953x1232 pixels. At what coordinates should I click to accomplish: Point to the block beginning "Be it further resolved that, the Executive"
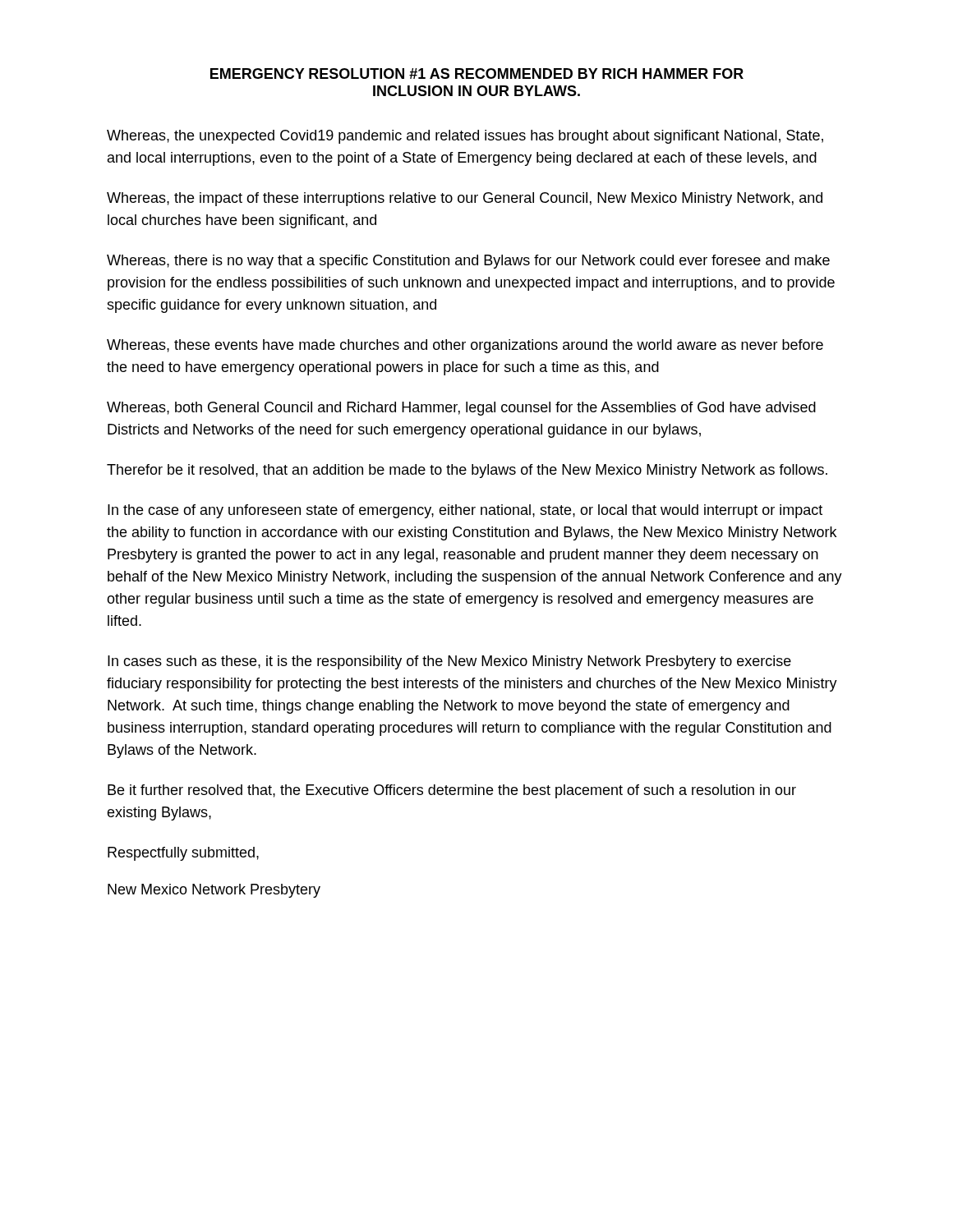451,801
